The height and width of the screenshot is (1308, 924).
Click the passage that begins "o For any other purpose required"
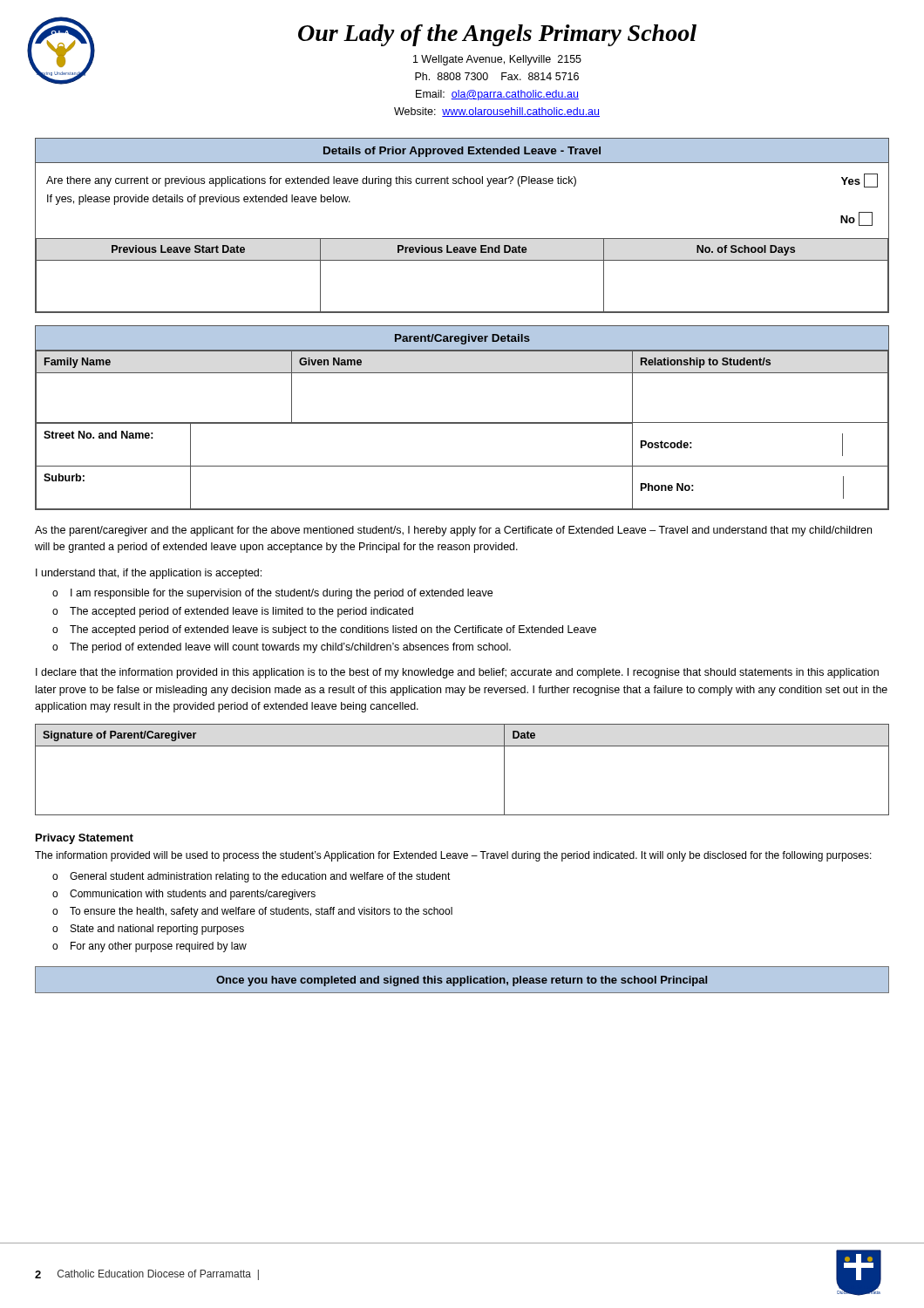149,947
